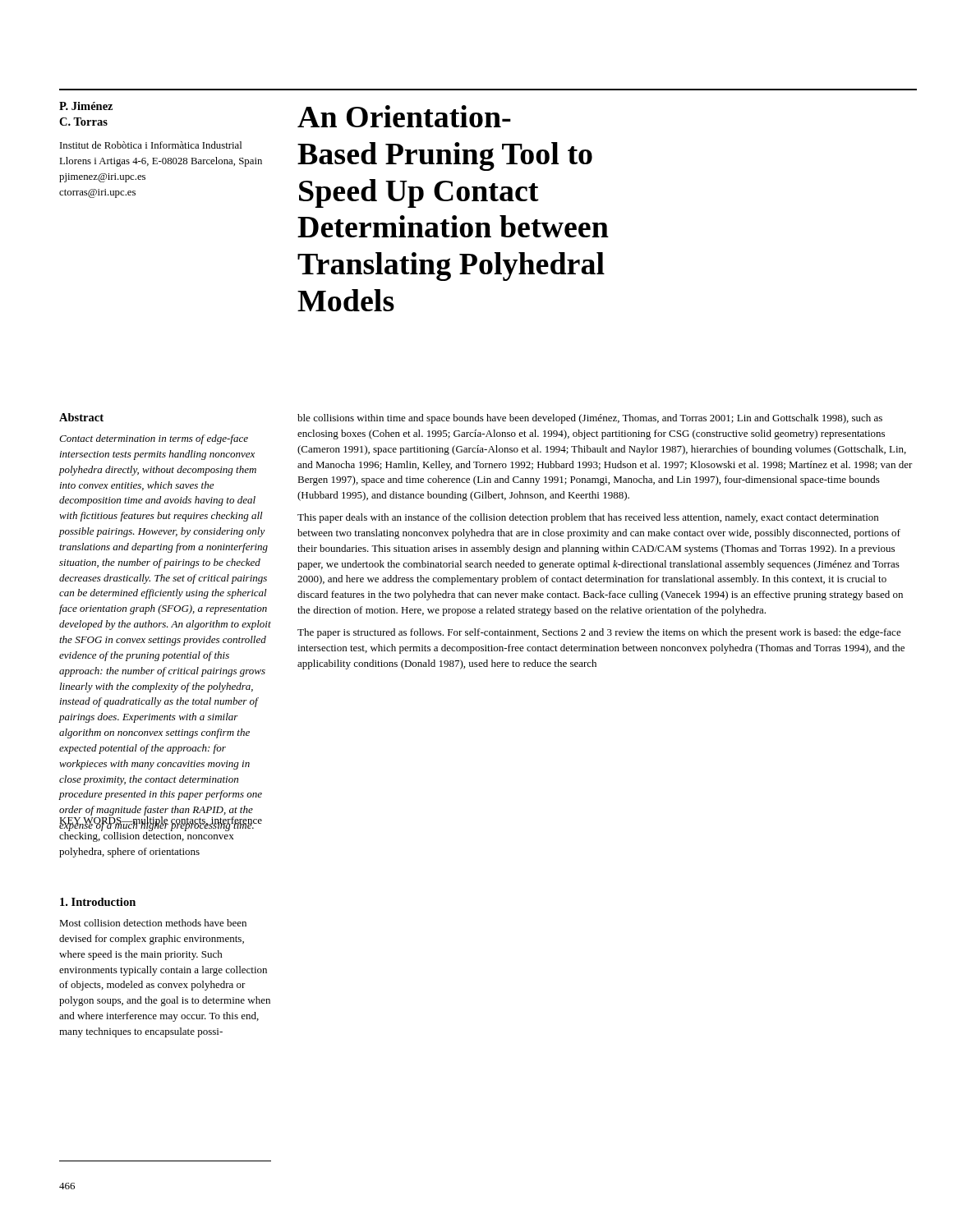The height and width of the screenshot is (1232, 976).
Task: Navigate to the text block starting "Most collision detection methods"
Action: click(165, 978)
